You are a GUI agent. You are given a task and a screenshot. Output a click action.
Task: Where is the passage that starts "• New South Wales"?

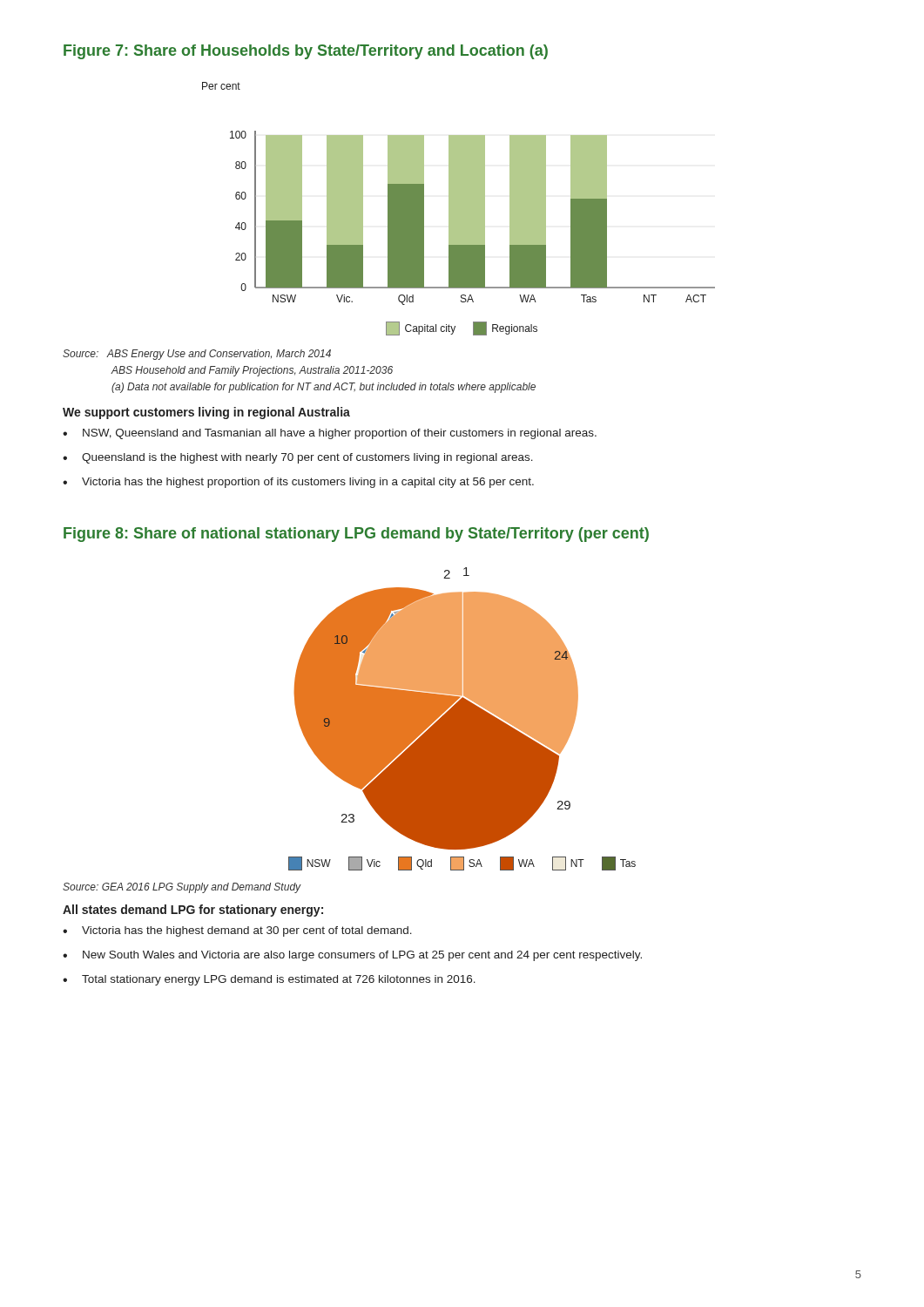pyautogui.click(x=353, y=956)
